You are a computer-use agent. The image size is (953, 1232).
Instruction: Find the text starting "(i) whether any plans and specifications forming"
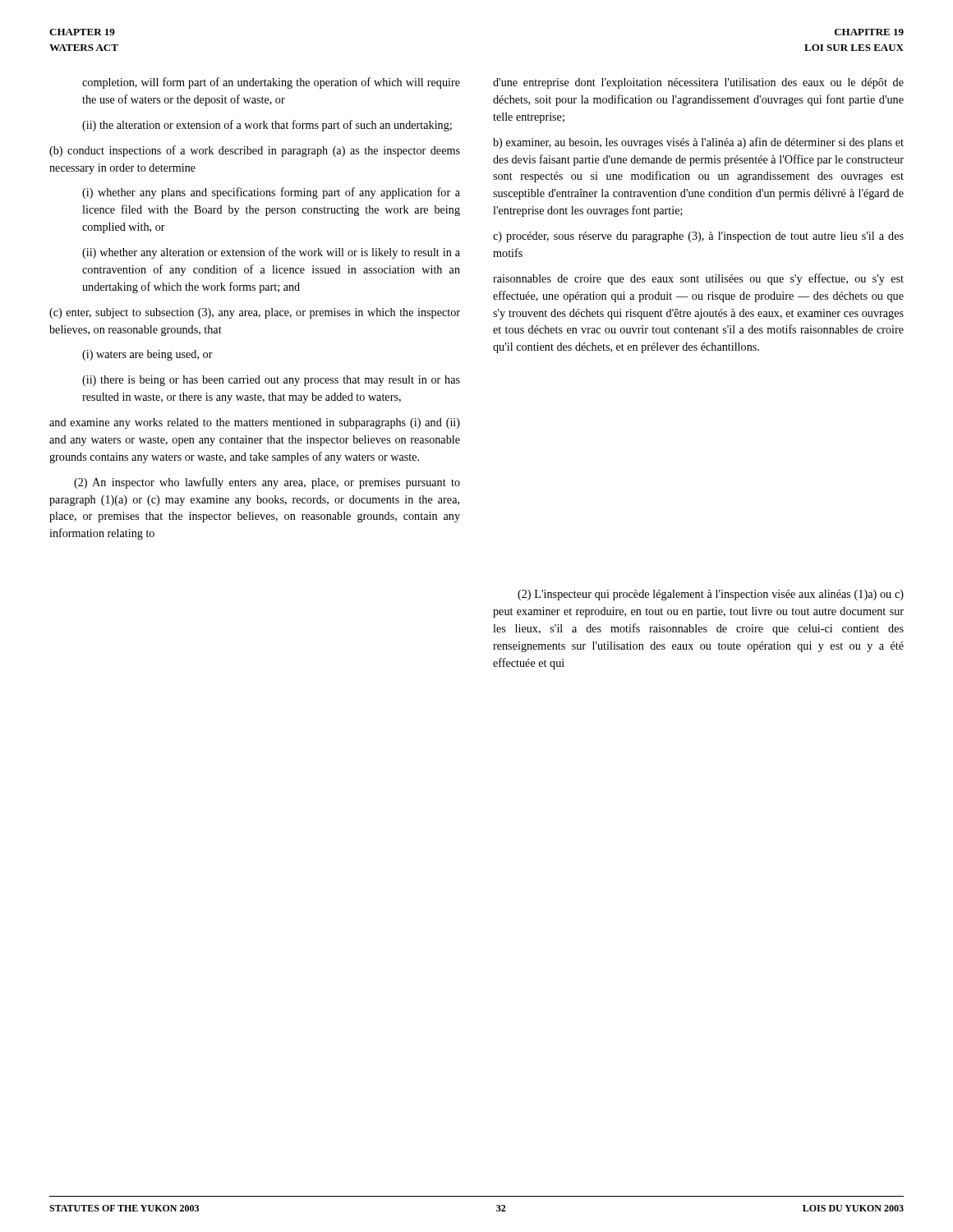coord(271,210)
